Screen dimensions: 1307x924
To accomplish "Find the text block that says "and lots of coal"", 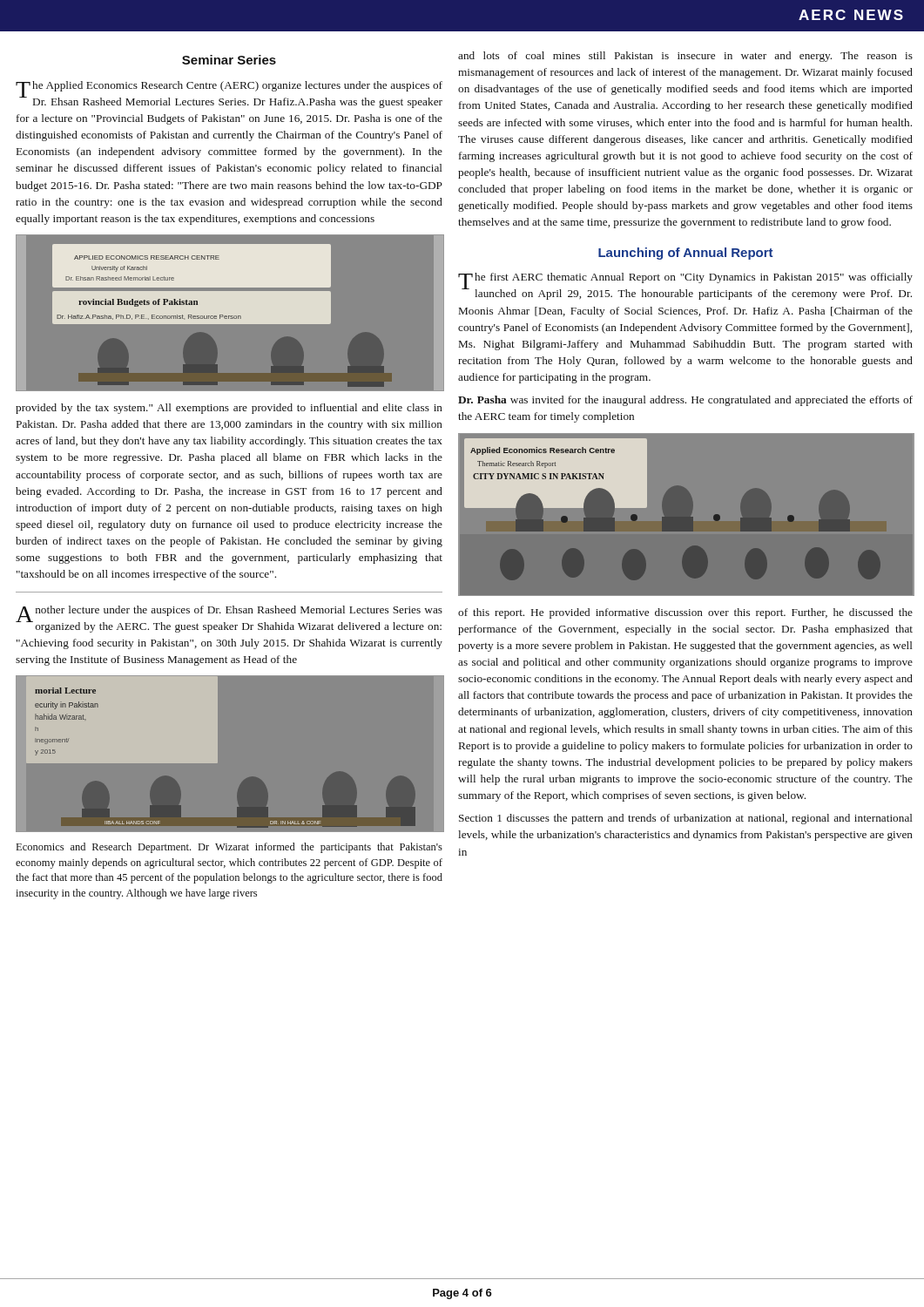I will coord(685,139).
